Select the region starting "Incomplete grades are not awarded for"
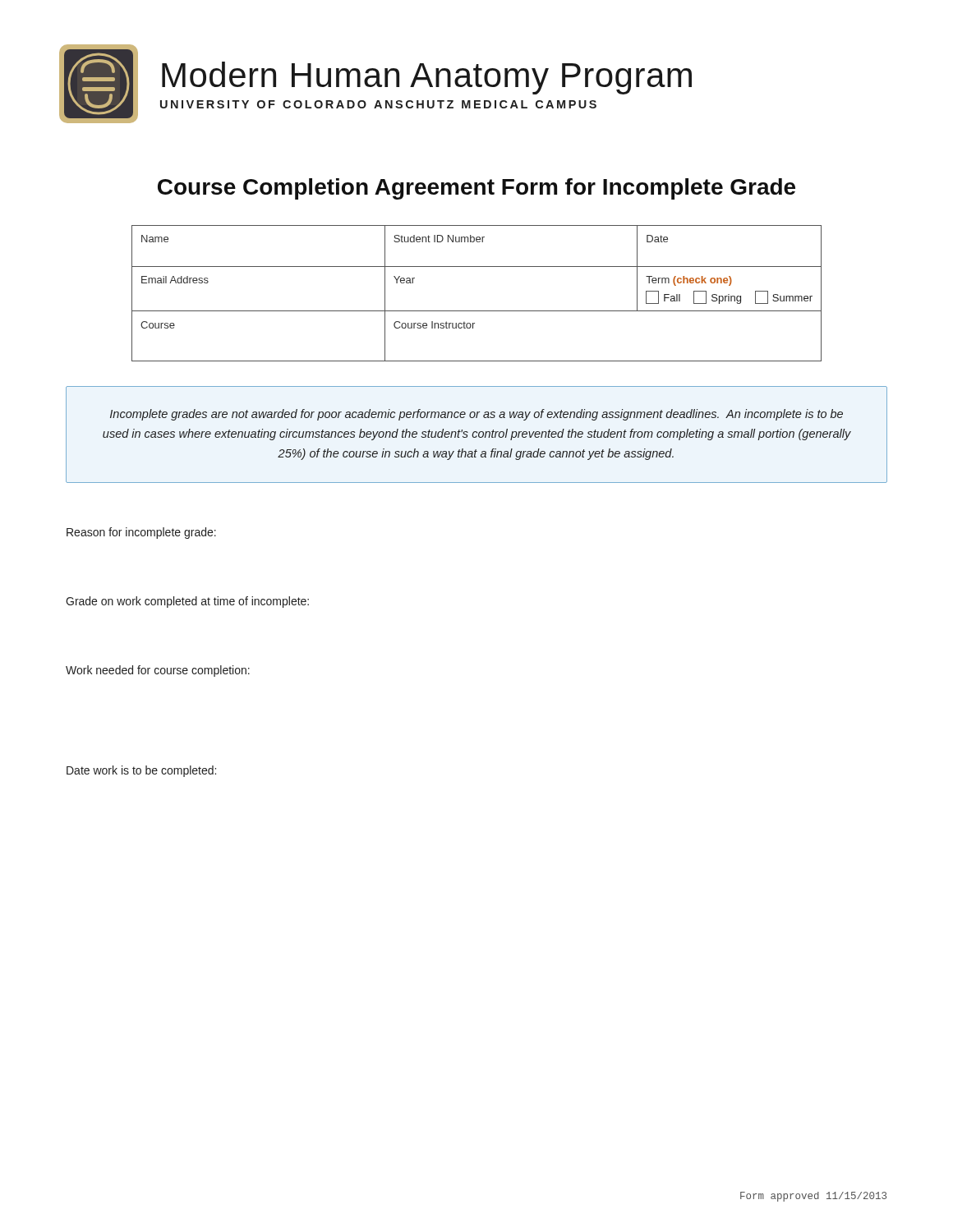This screenshot has width=953, height=1232. 476,434
